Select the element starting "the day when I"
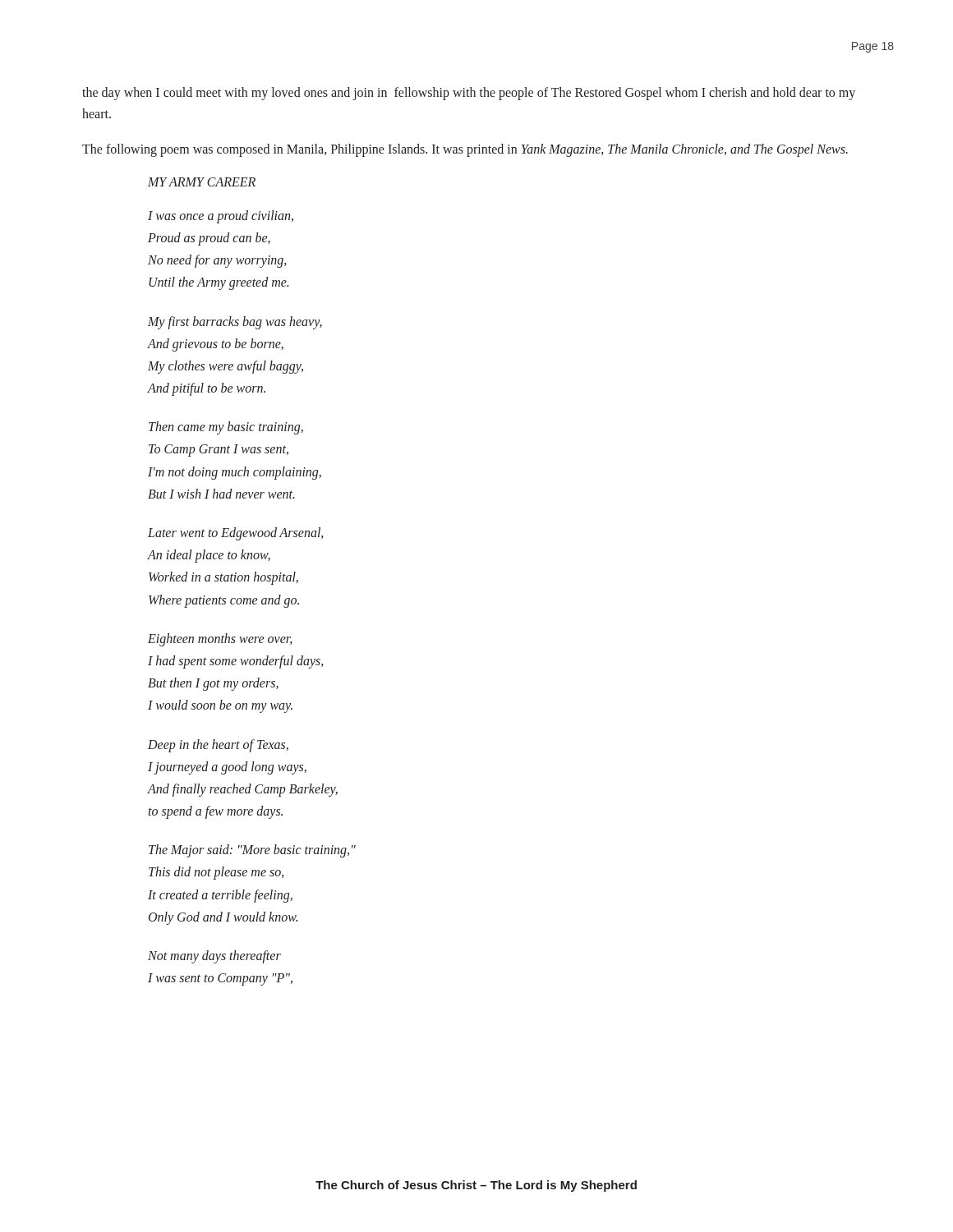The width and height of the screenshot is (953, 1232). tap(469, 103)
